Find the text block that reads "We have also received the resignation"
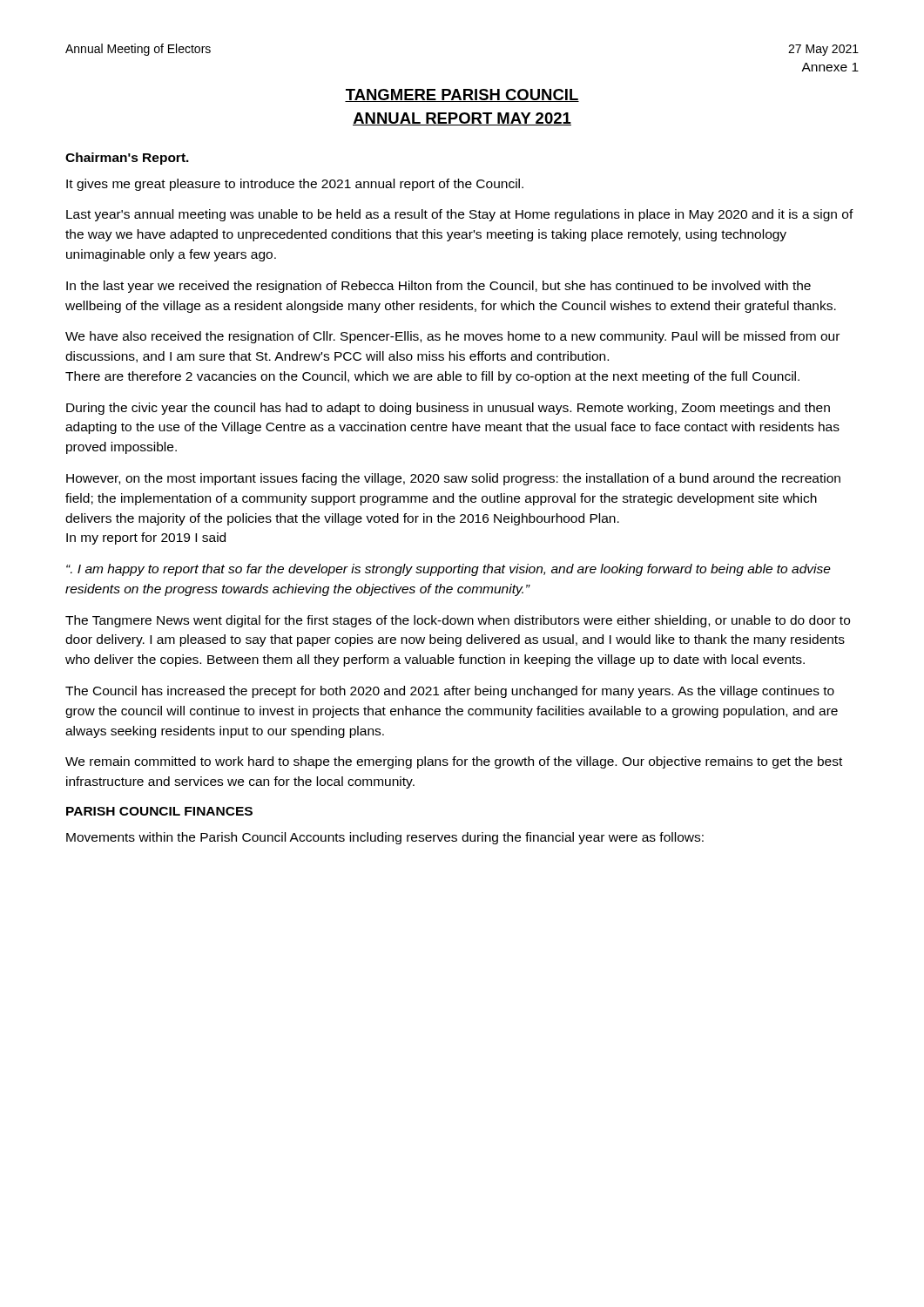The height and width of the screenshot is (1307, 924). [x=453, y=356]
